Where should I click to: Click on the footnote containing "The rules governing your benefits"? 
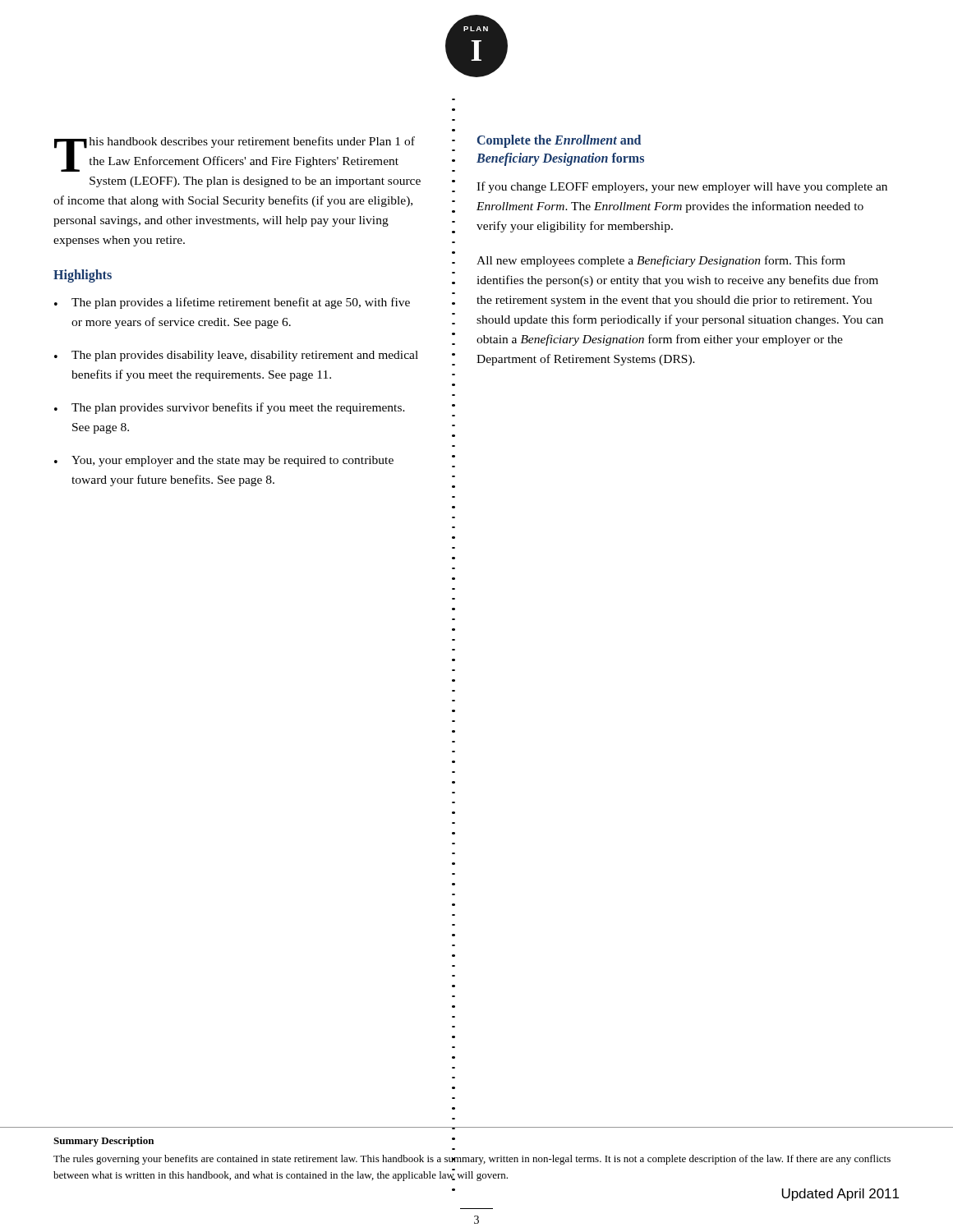[x=472, y=1166]
